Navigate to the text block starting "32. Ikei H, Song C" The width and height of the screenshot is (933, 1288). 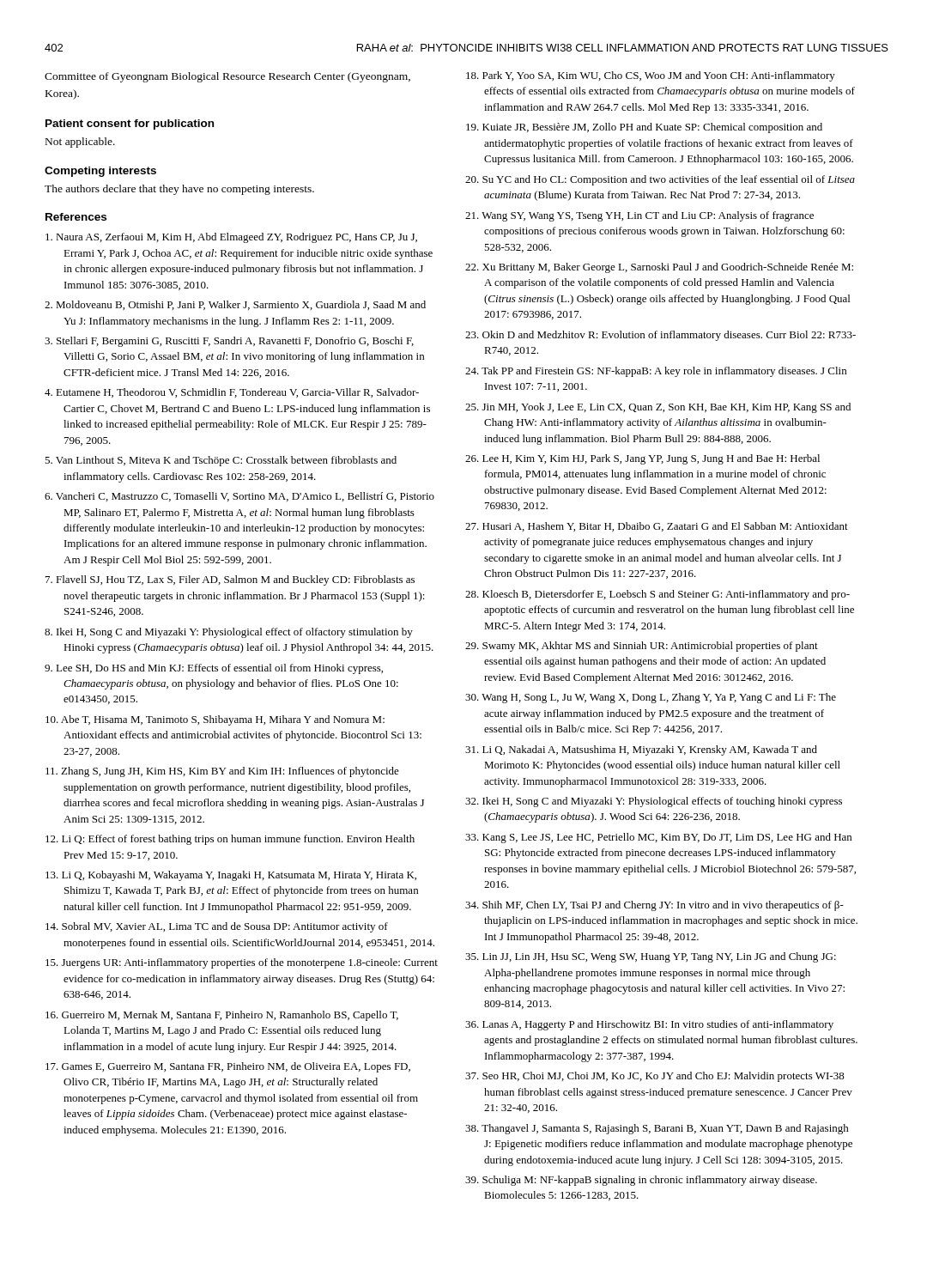(x=654, y=809)
